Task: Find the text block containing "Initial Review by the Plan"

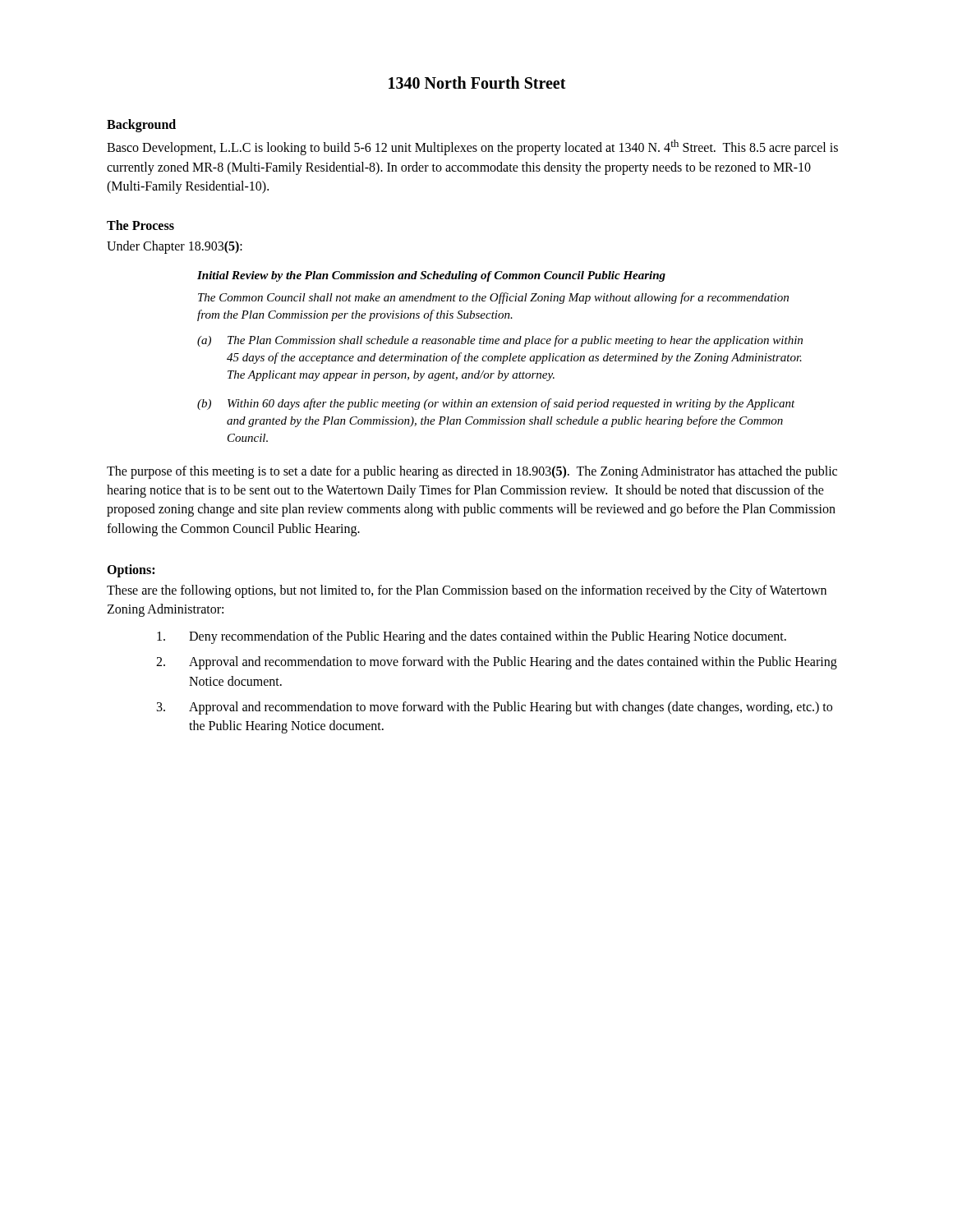Action: [505, 357]
